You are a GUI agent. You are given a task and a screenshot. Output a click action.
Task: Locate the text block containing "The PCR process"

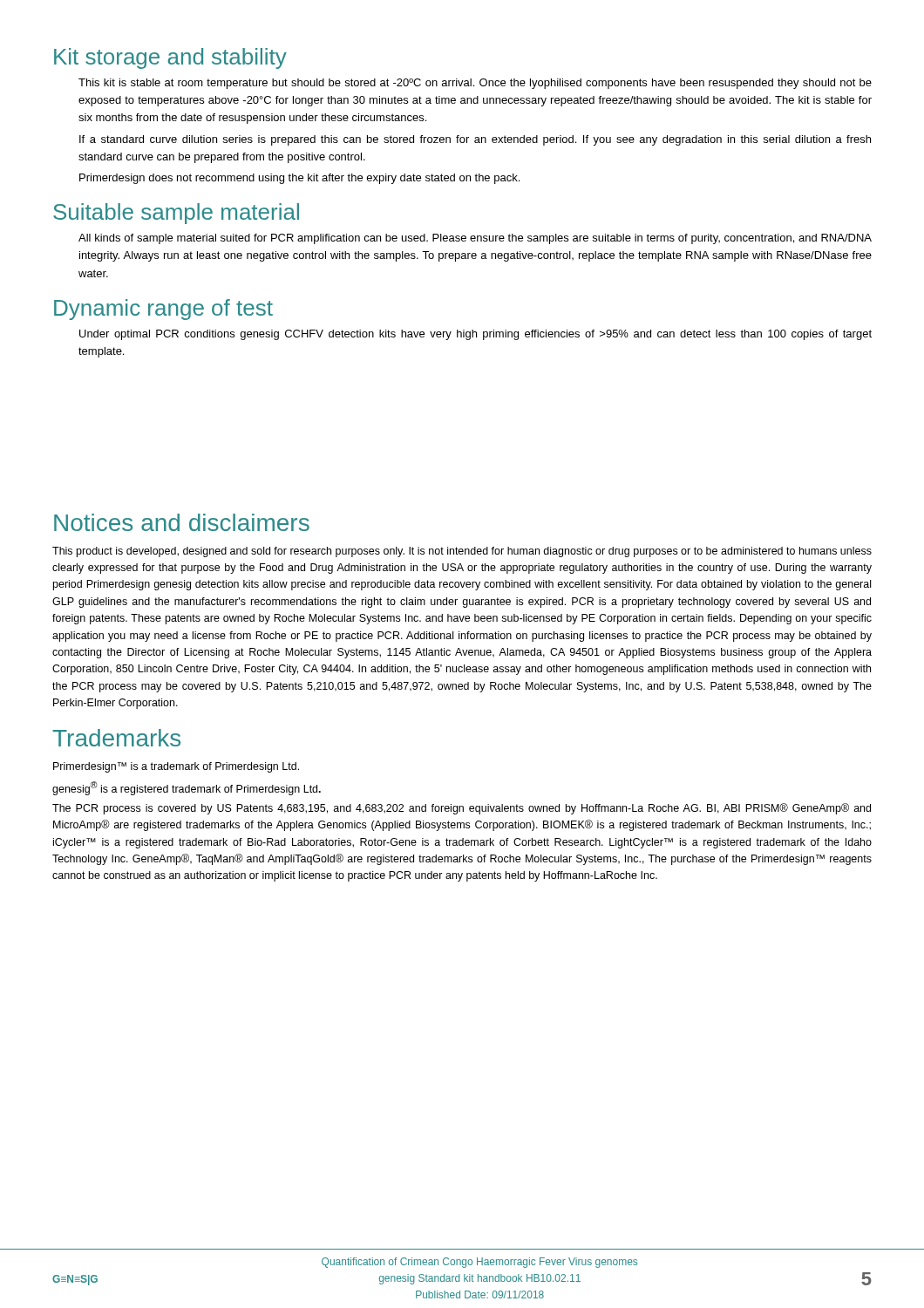[462, 842]
